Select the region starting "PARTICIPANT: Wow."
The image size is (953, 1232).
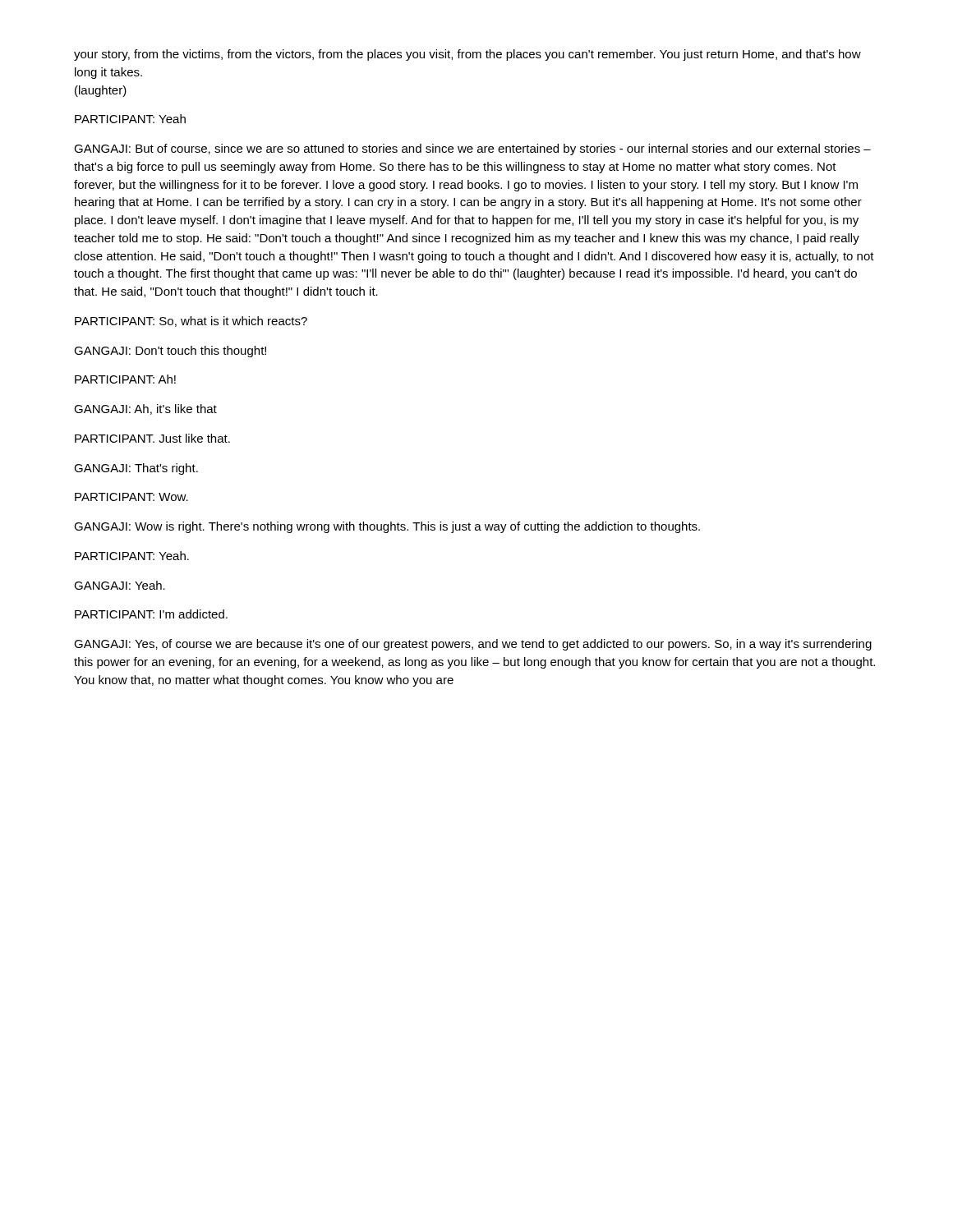(131, 497)
